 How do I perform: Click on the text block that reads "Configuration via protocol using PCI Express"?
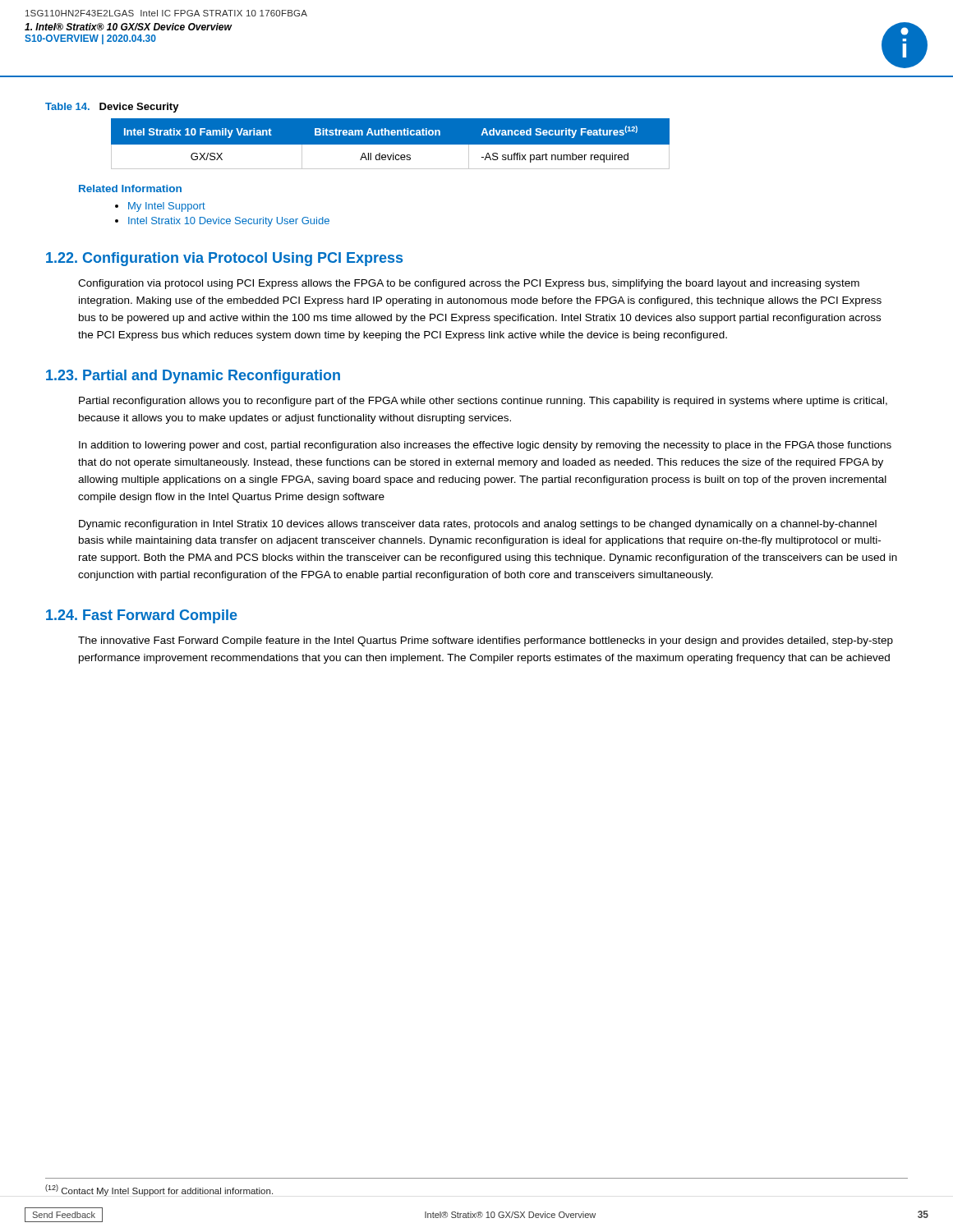pyautogui.click(x=480, y=309)
